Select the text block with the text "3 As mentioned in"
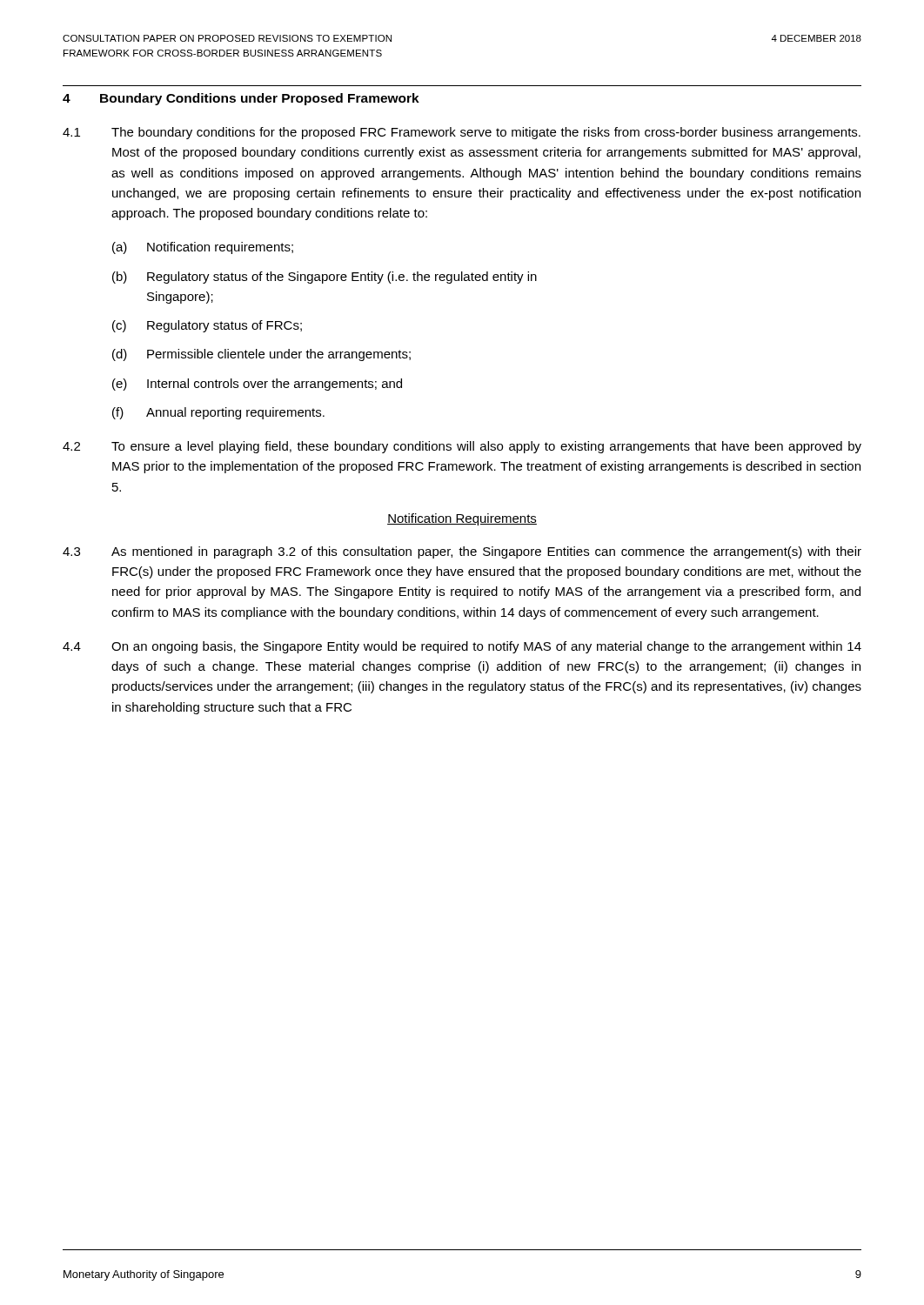The image size is (924, 1305). tap(462, 581)
